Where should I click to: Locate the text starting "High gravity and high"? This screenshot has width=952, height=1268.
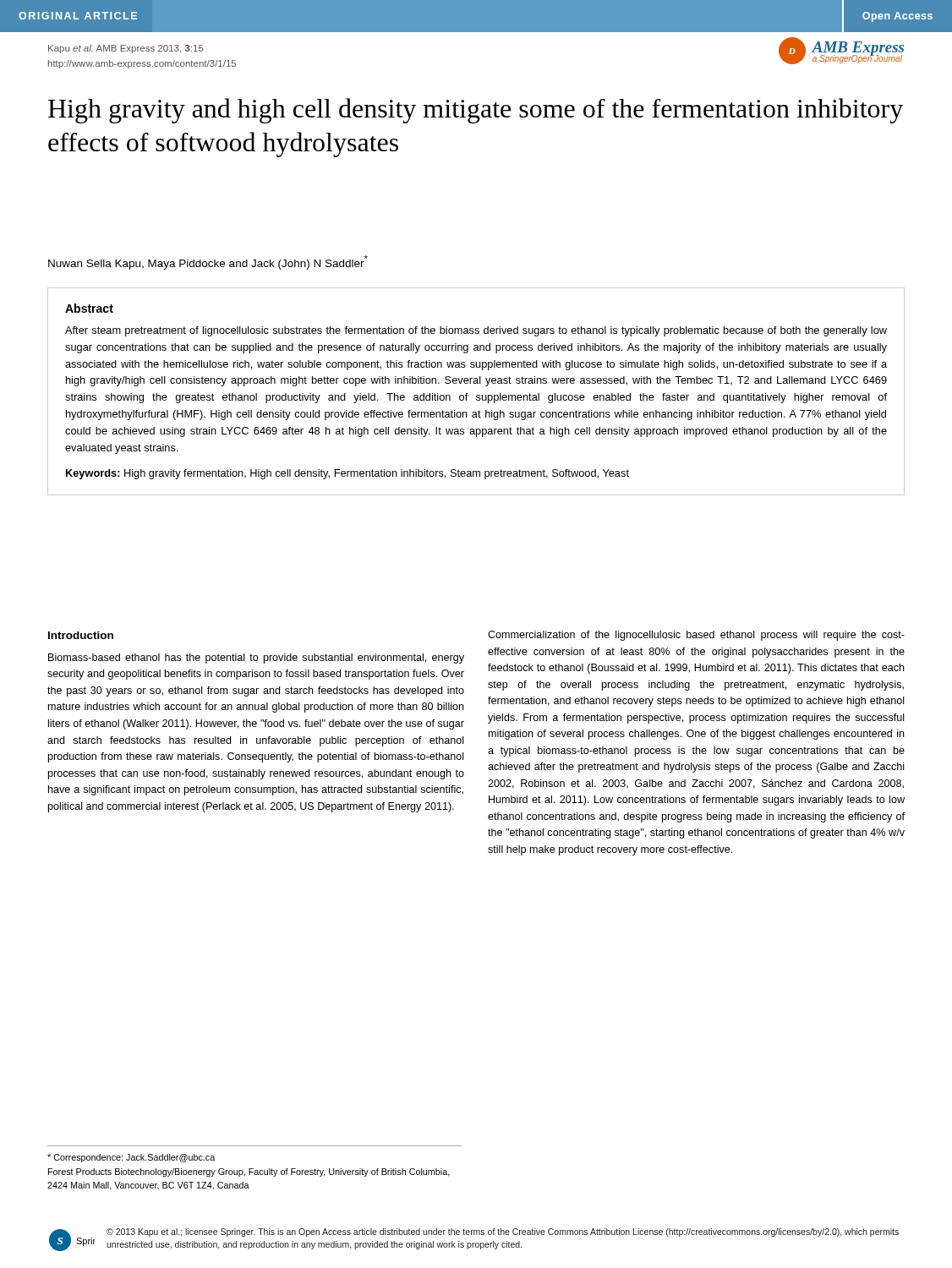click(476, 125)
